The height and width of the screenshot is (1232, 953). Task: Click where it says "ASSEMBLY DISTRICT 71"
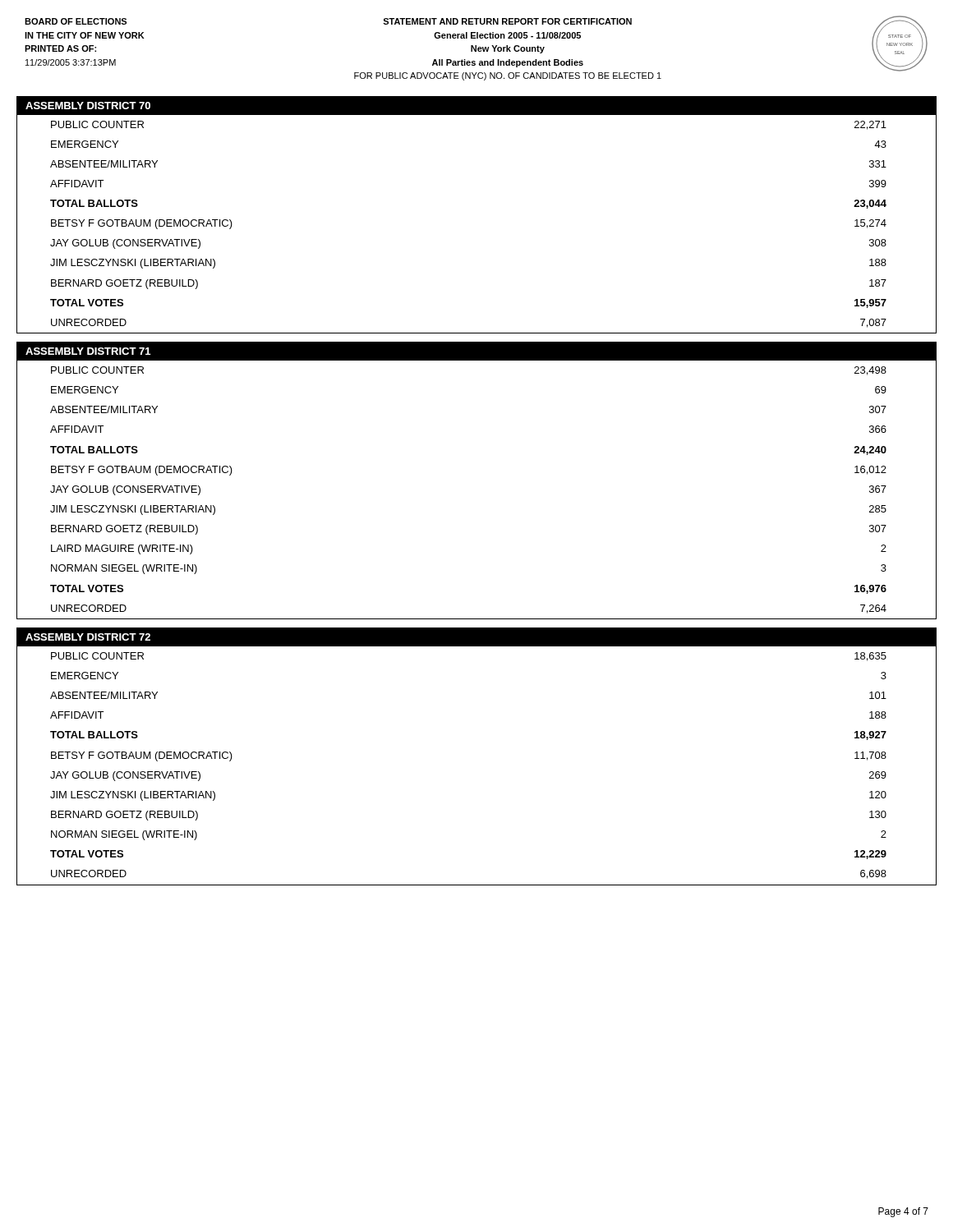click(x=88, y=351)
